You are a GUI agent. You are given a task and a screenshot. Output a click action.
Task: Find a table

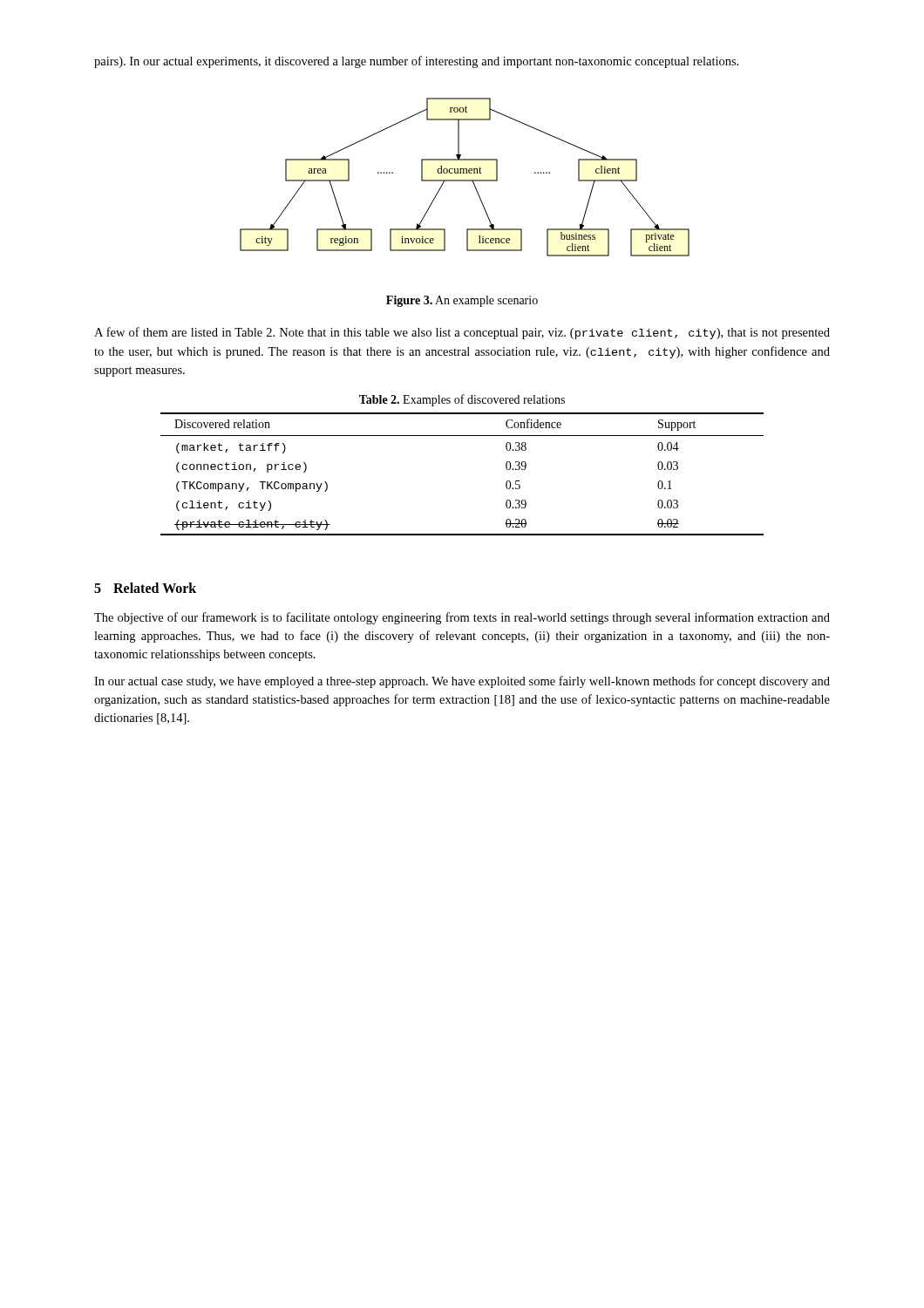[462, 474]
